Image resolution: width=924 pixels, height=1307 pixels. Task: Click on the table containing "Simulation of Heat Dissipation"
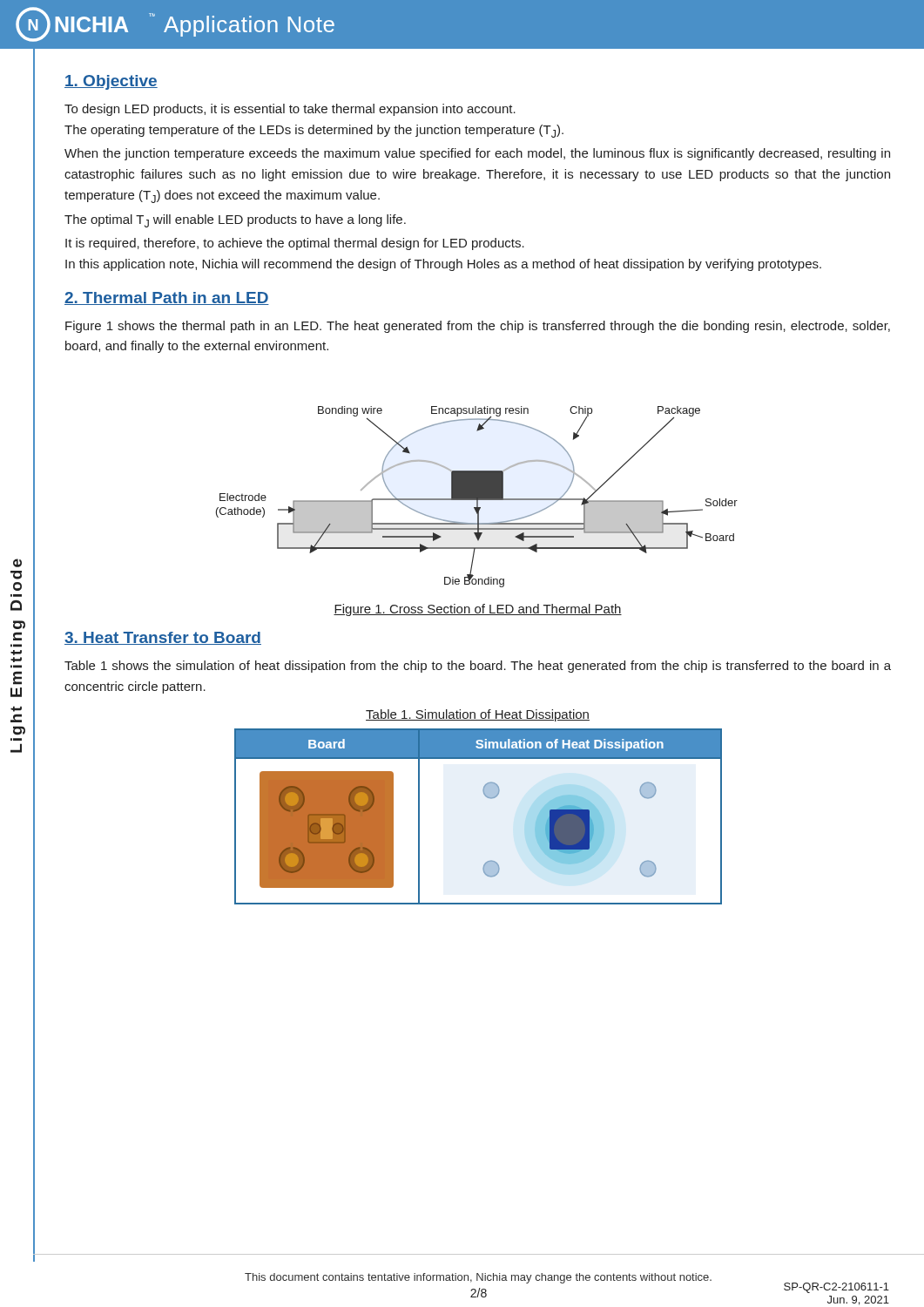478,817
